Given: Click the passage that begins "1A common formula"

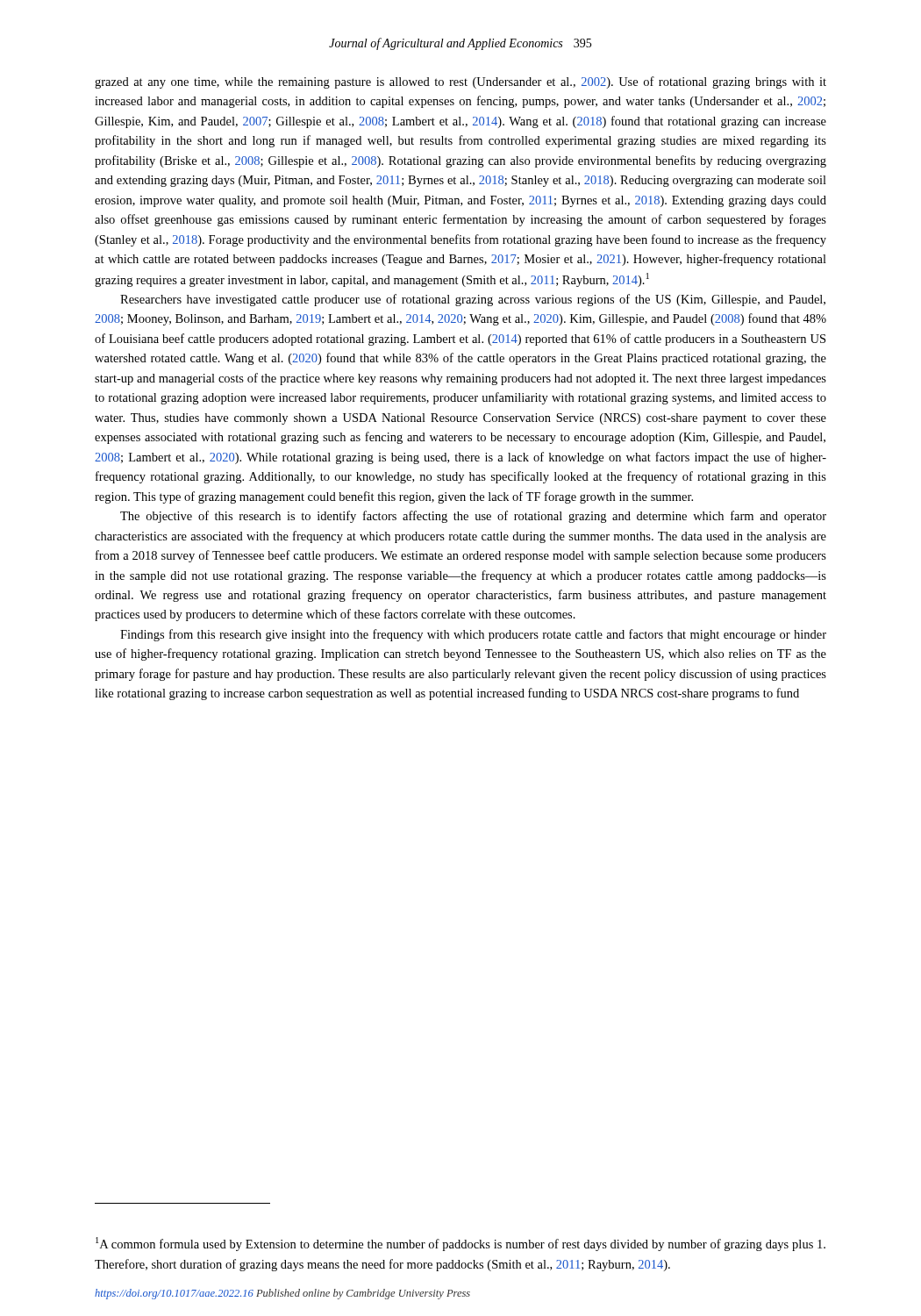Looking at the screenshot, I should (x=460, y=1254).
